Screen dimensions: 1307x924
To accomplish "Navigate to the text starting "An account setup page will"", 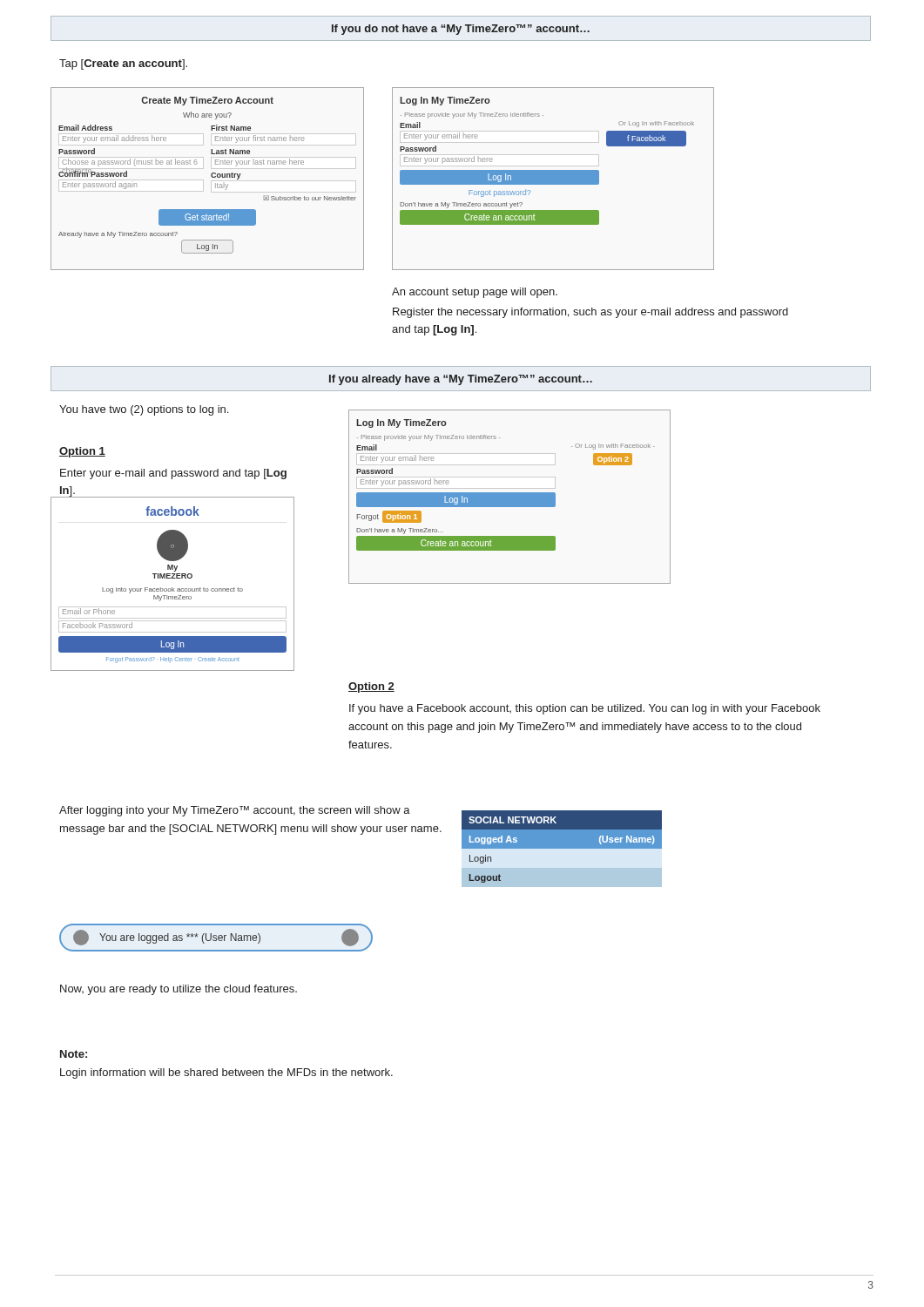I will (475, 291).
